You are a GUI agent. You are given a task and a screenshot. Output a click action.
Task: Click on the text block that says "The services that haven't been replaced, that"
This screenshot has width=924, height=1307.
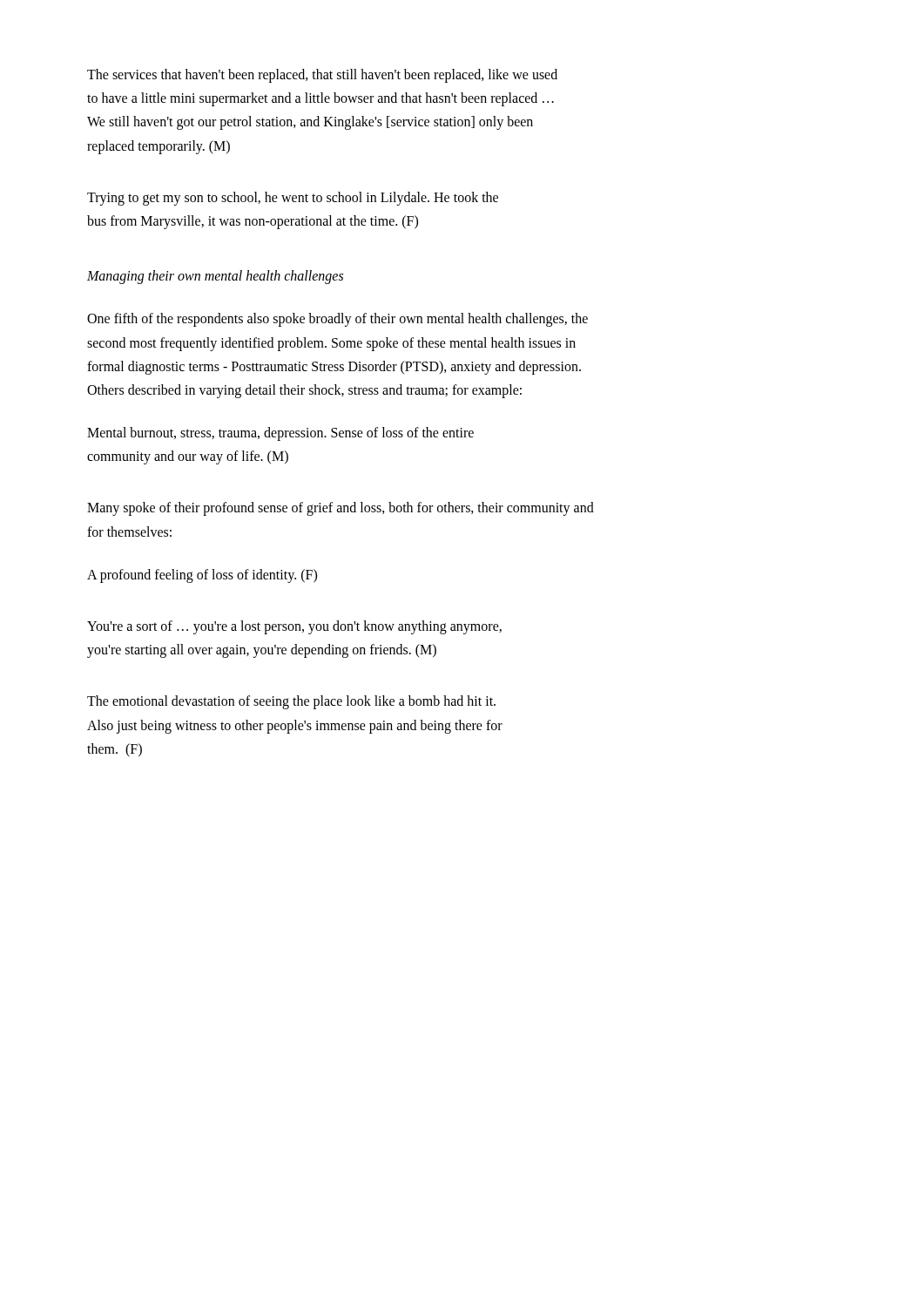[322, 110]
